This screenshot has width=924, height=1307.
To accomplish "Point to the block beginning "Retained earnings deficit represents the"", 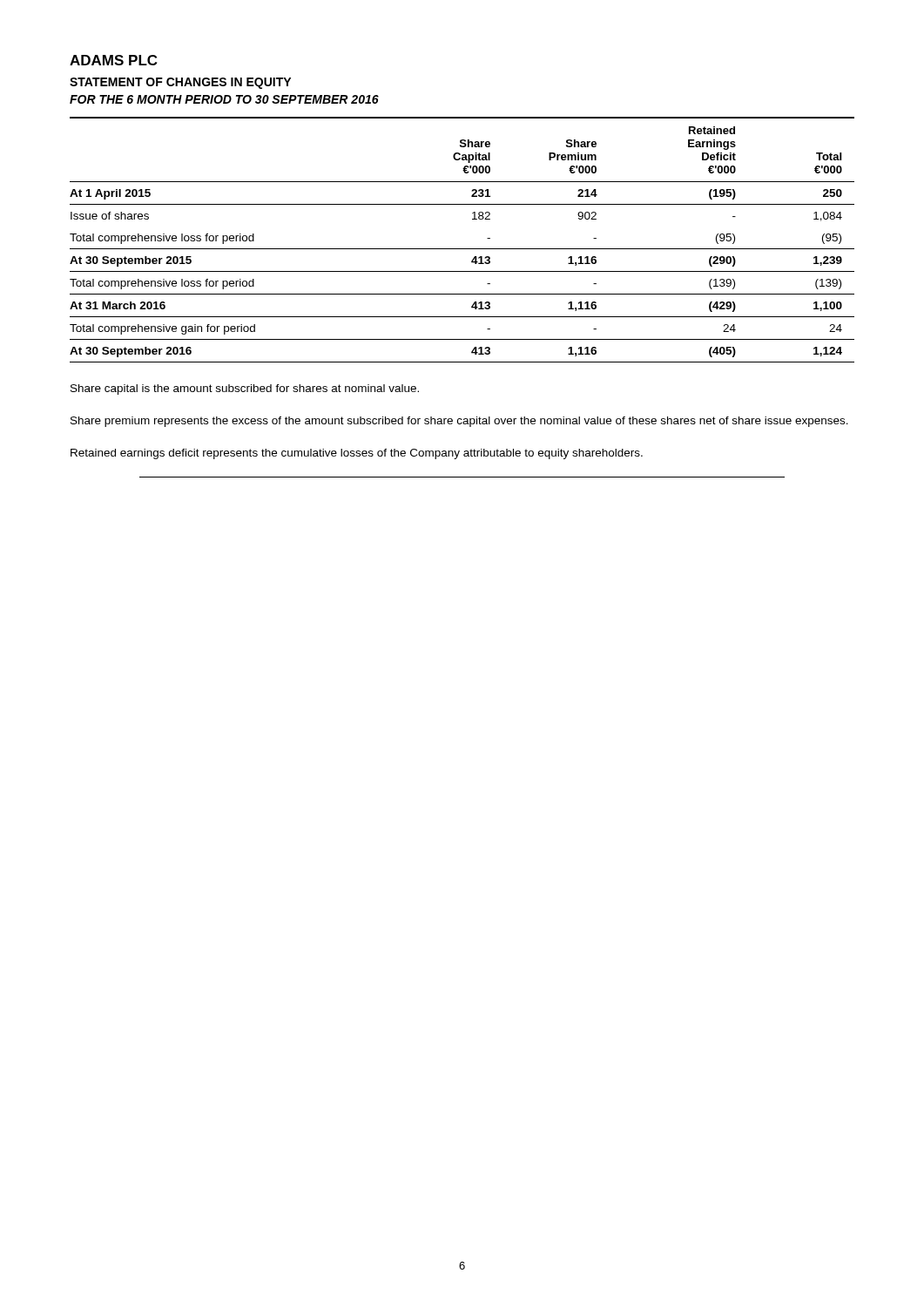I will [462, 453].
